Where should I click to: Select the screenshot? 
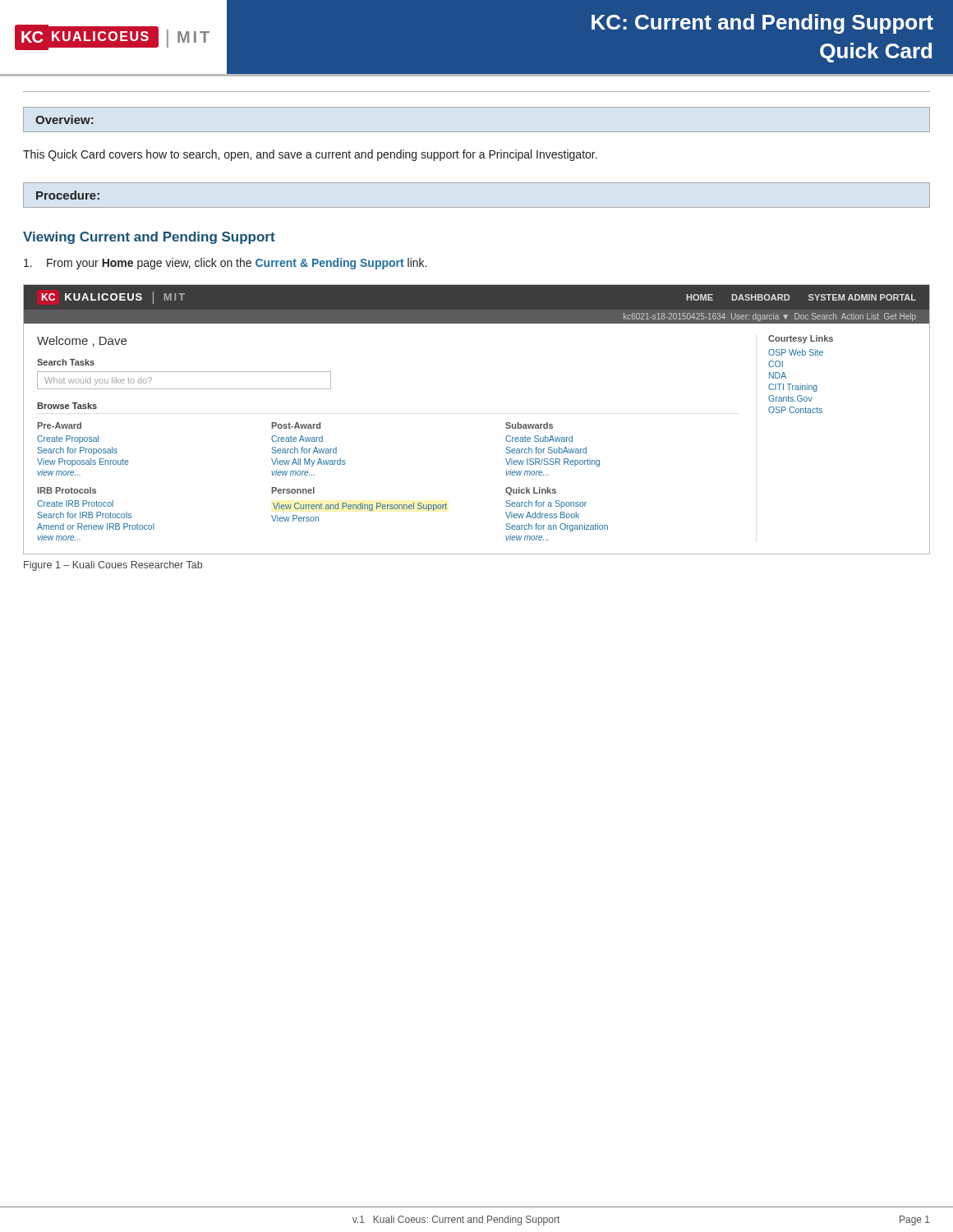point(476,419)
